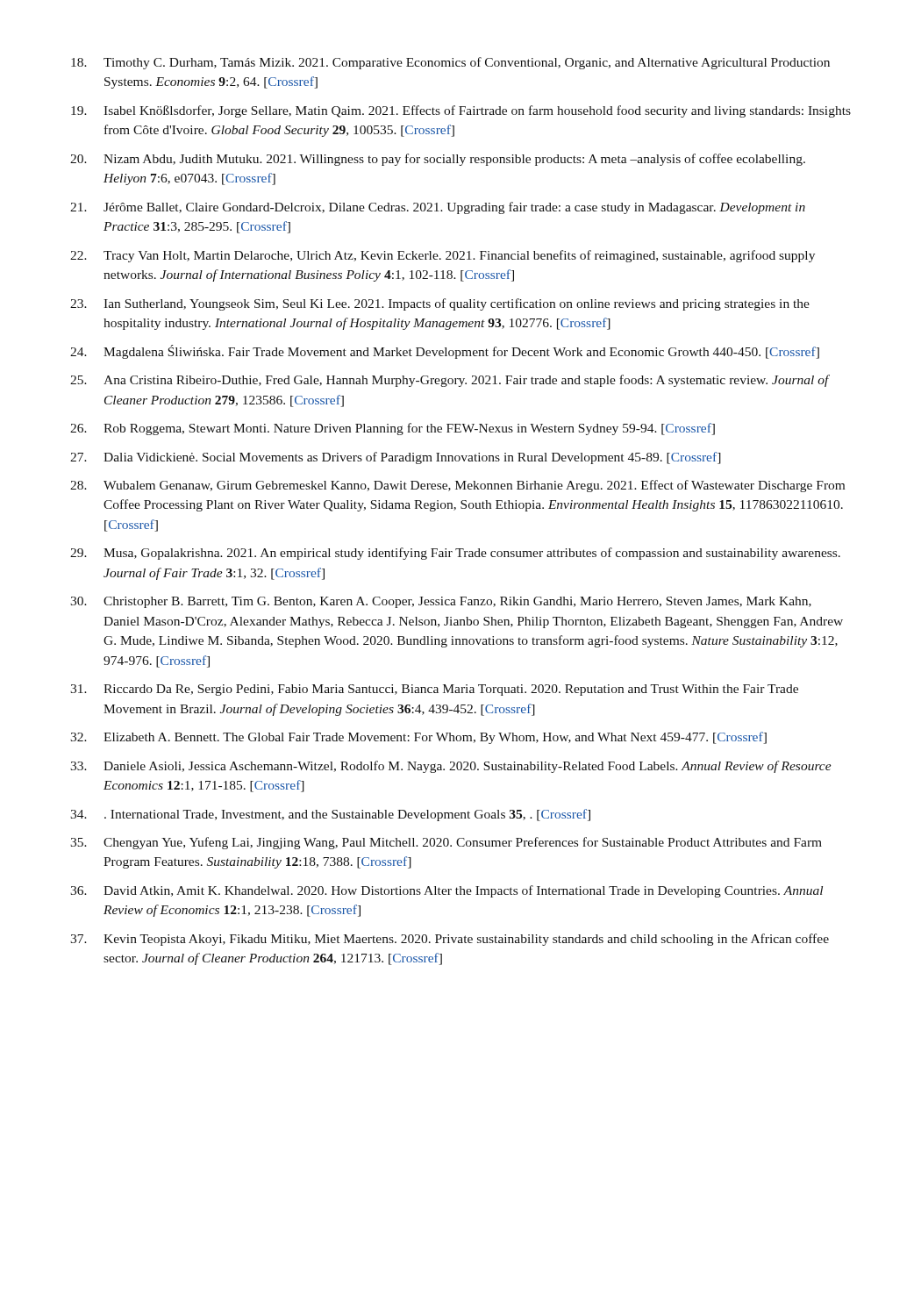This screenshot has height=1316, width=921.
Task: Select the list item that reads "28. Wubalem Genanaw, Girum Gebremeskel"
Action: pyautogui.click(x=460, y=505)
